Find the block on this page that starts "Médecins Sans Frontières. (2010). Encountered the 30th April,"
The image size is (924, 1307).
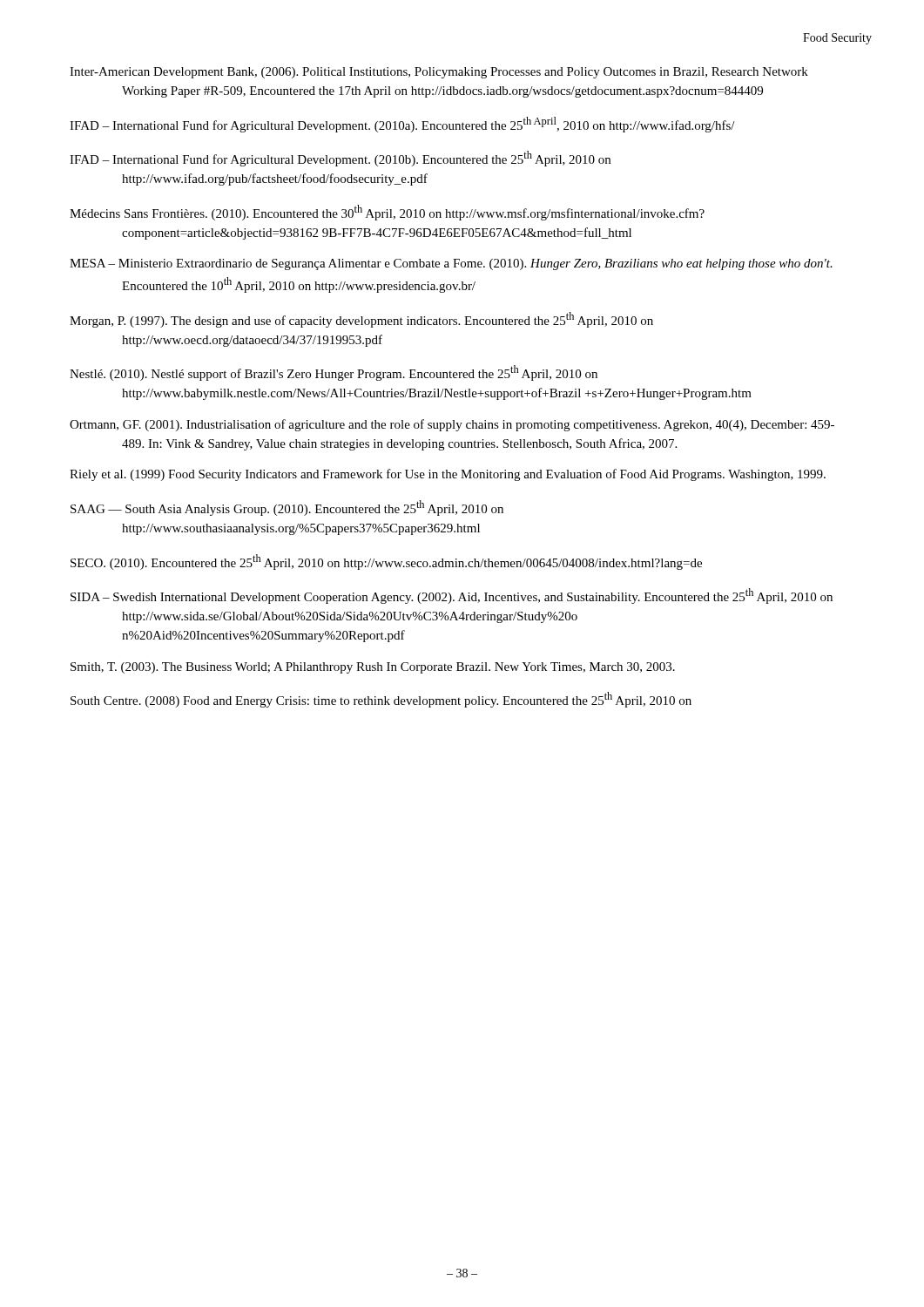click(387, 221)
